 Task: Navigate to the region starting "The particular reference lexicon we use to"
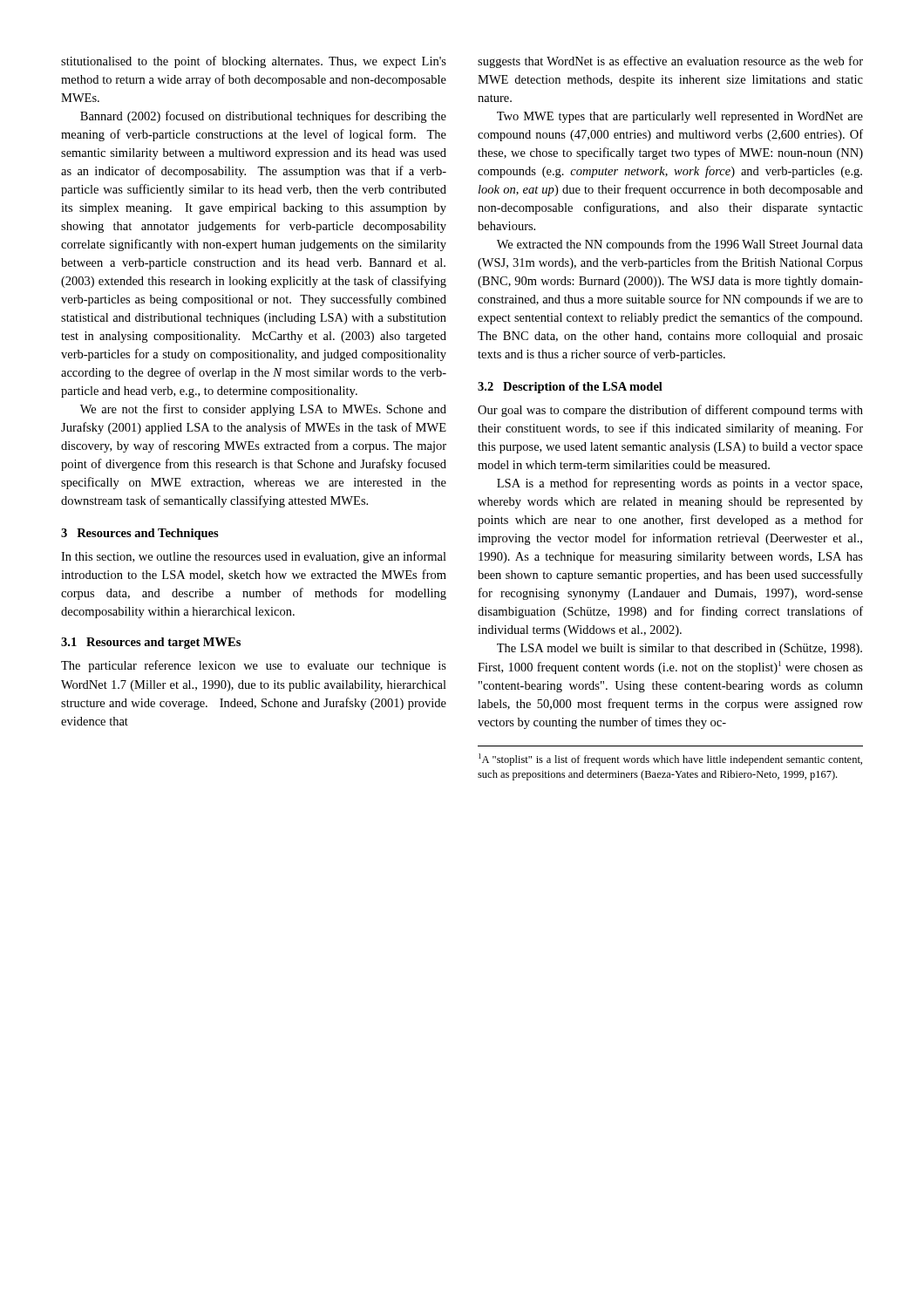pyautogui.click(x=254, y=694)
